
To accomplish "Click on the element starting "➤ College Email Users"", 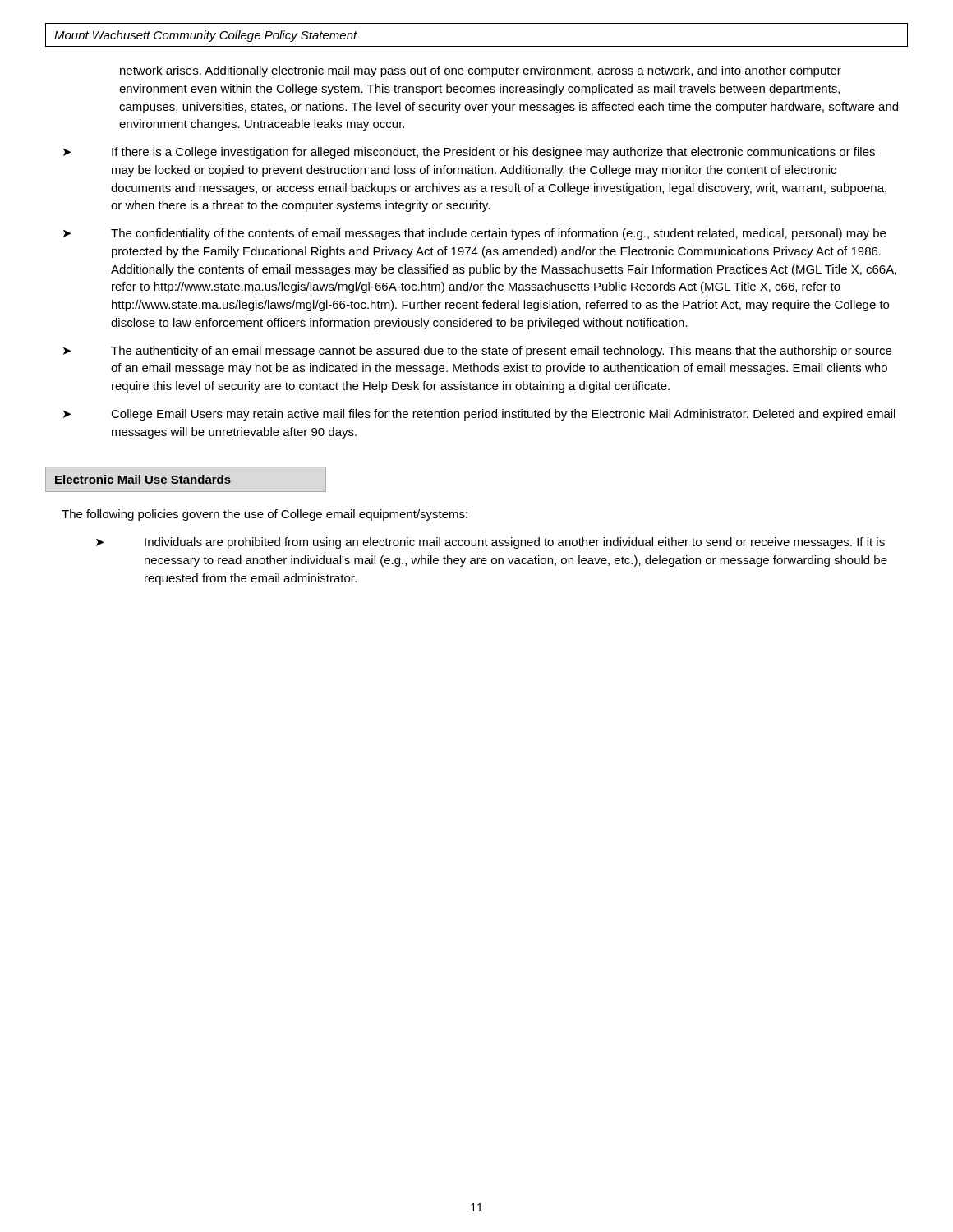I will point(472,423).
